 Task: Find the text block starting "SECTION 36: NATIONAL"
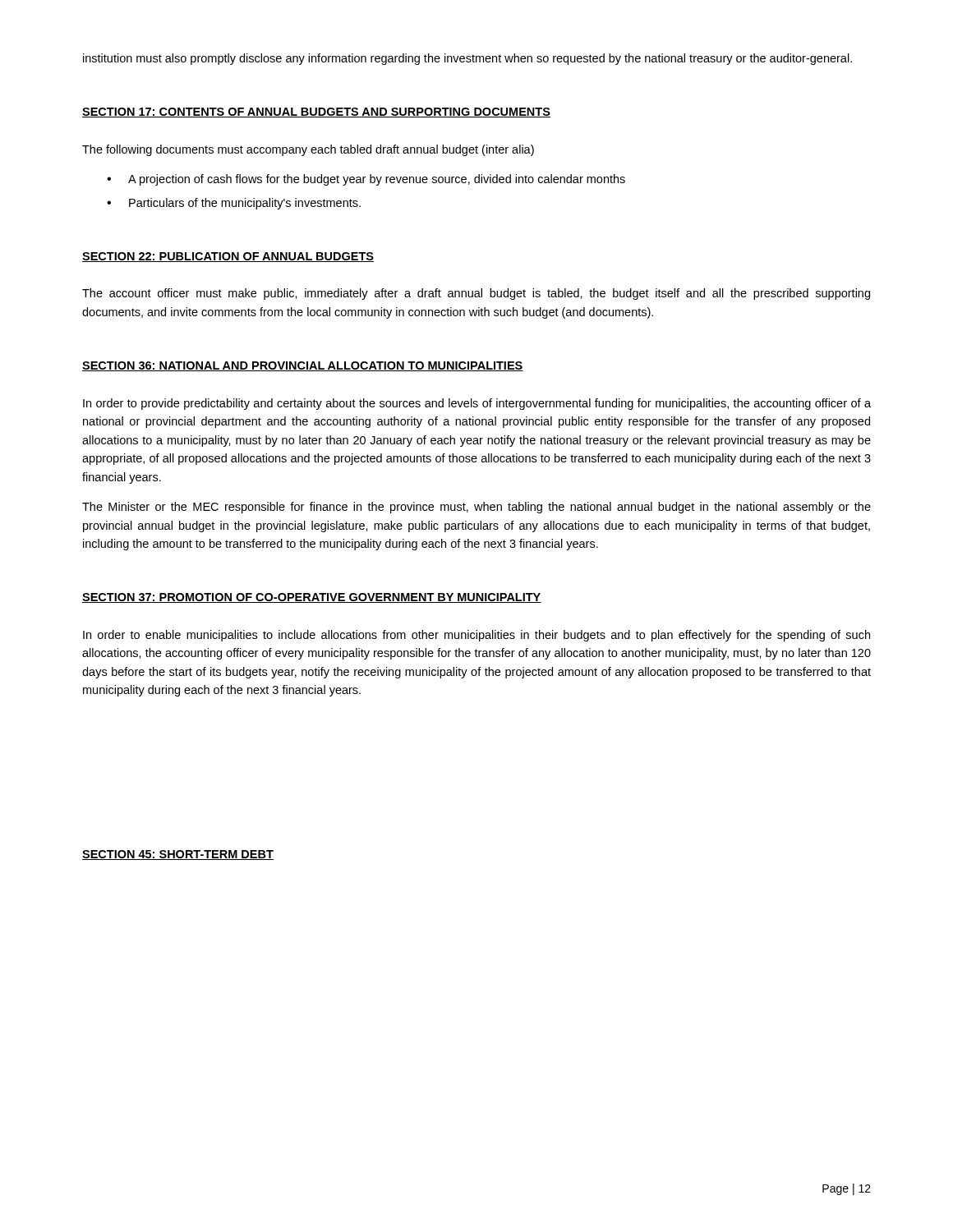click(x=302, y=366)
